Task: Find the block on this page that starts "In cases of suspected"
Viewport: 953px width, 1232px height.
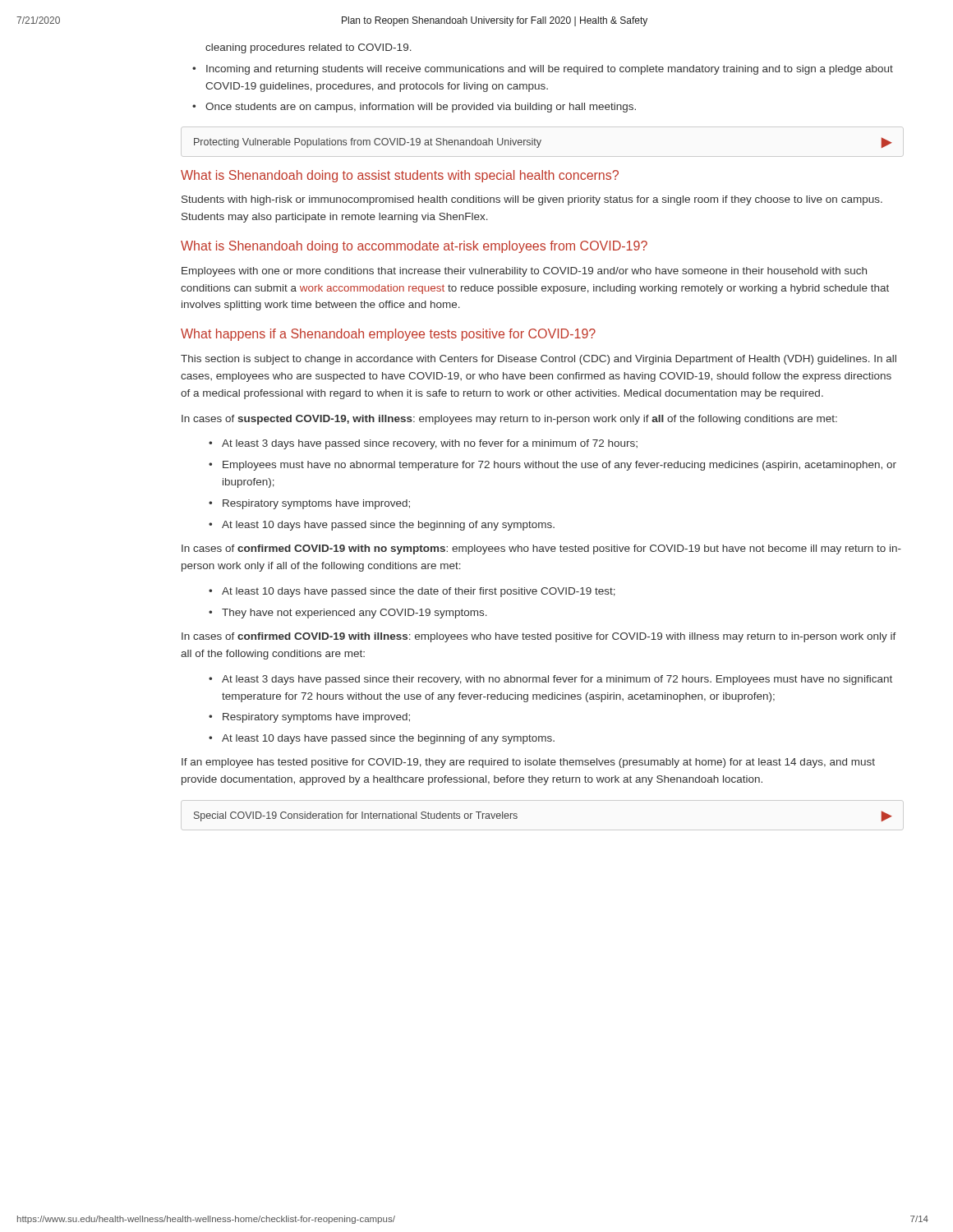Action: (509, 418)
